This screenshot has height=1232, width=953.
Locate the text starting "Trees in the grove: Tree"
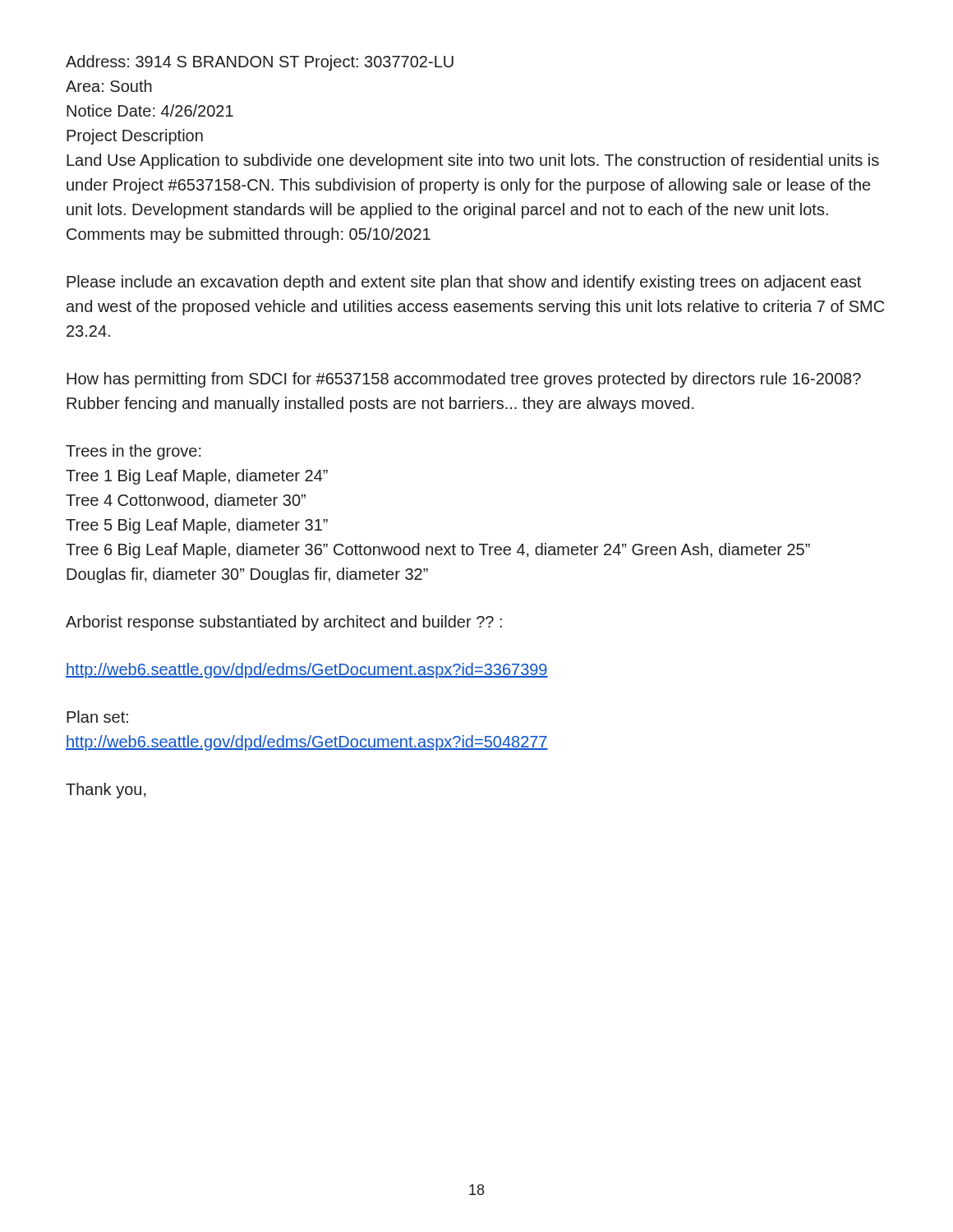tap(134, 452)
